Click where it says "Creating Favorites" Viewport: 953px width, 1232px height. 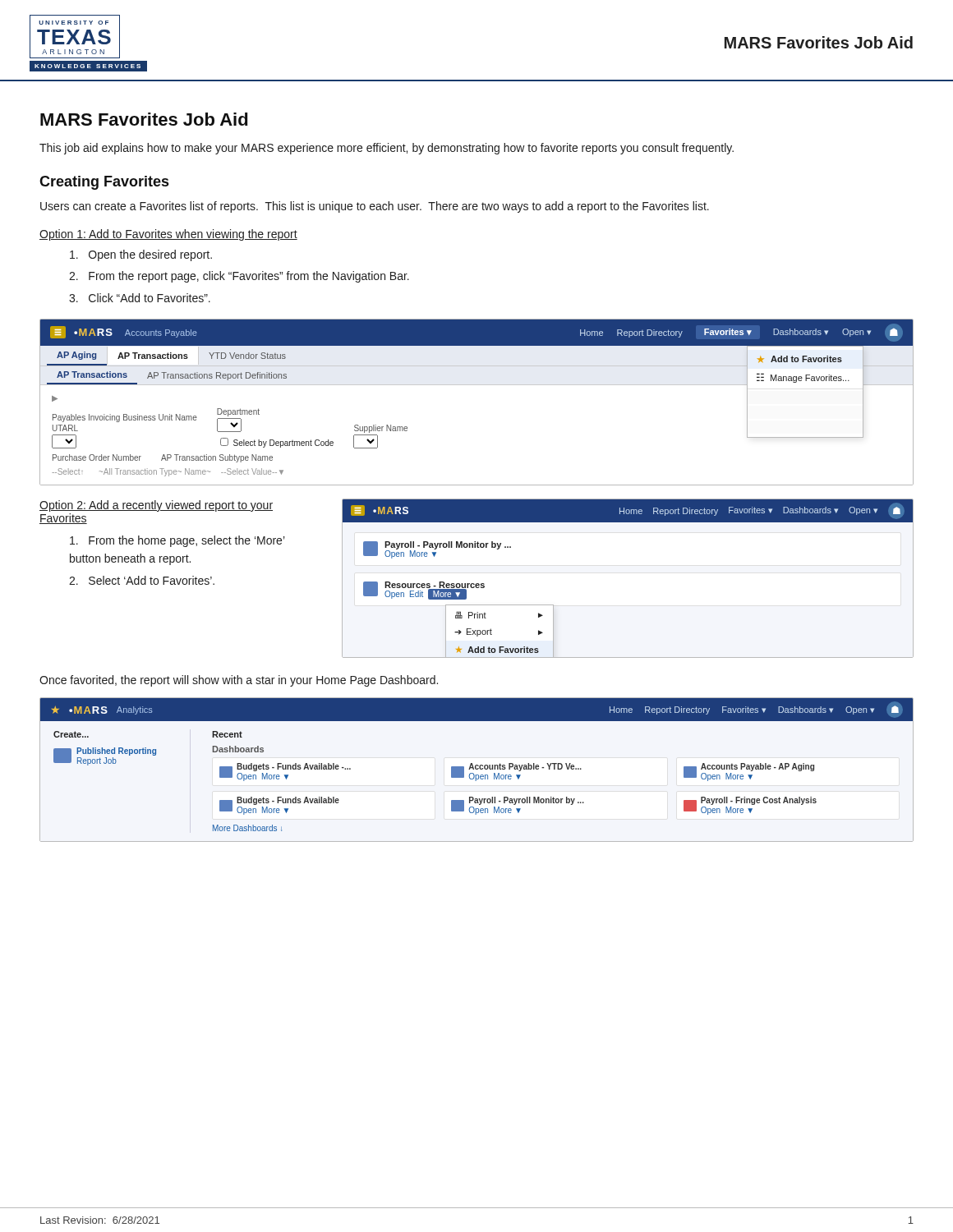click(x=104, y=182)
